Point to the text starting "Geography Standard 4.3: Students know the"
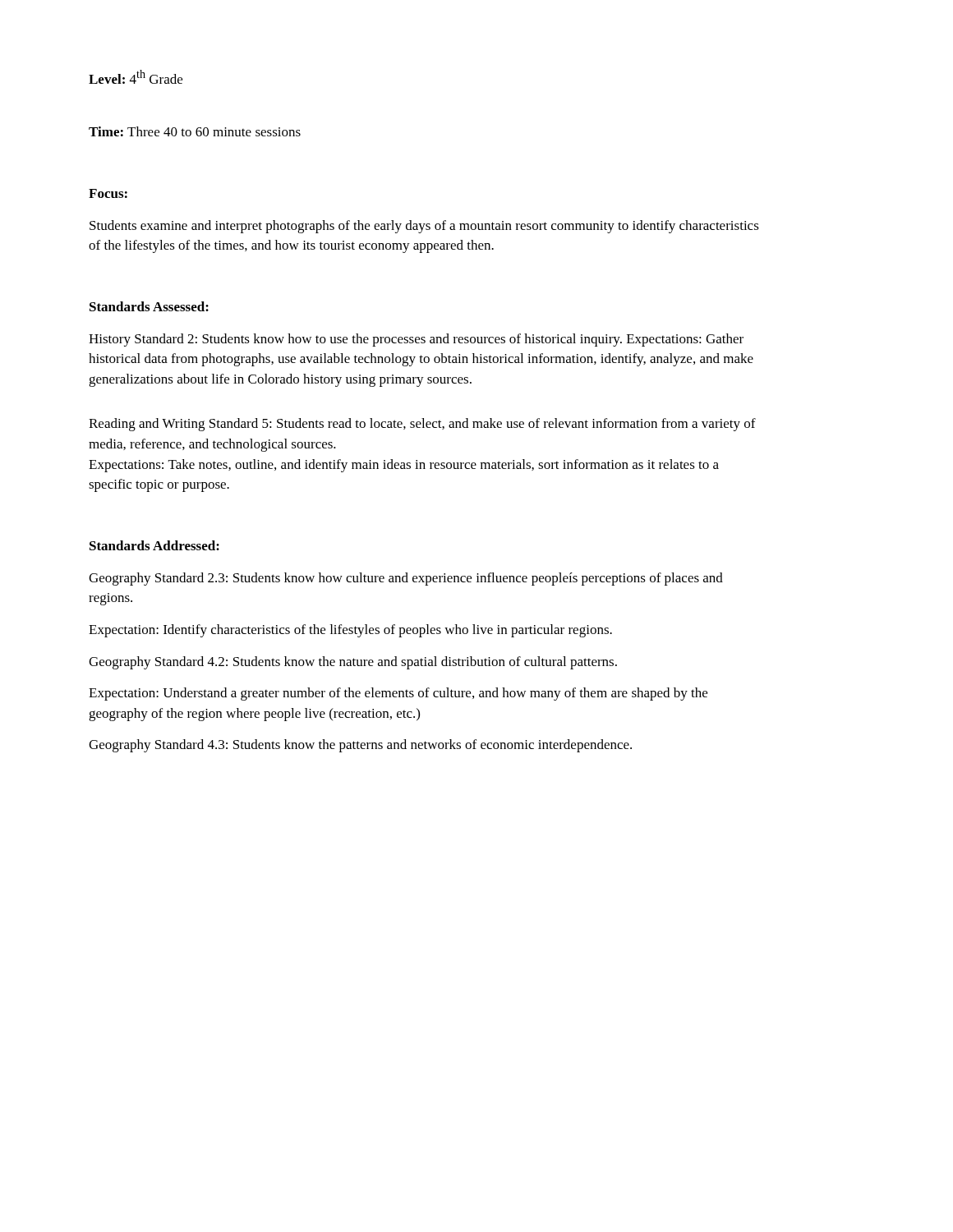The image size is (953, 1232). [426, 746]
